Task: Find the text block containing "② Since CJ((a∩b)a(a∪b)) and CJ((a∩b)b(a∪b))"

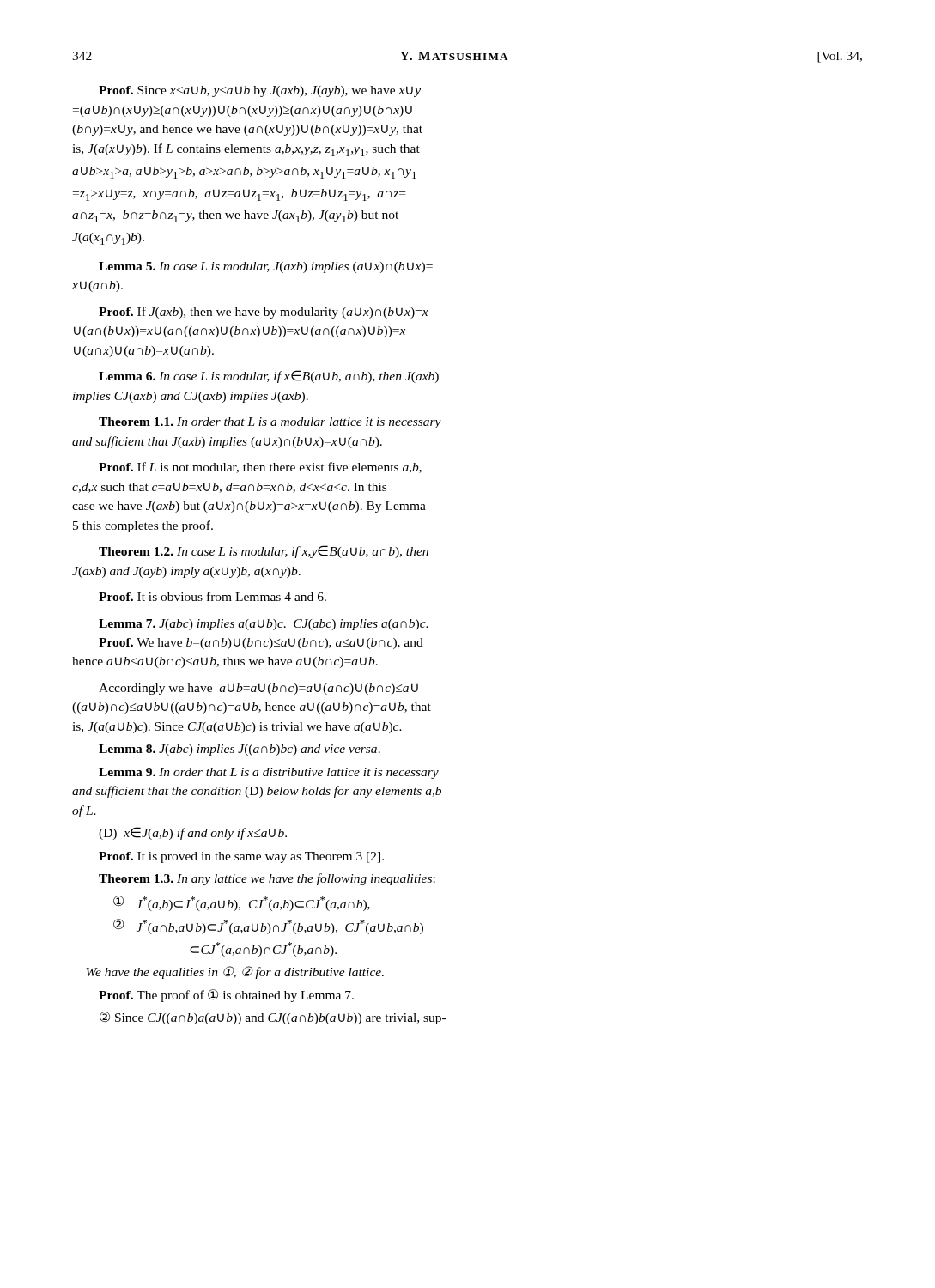Action: point(273,1017)
